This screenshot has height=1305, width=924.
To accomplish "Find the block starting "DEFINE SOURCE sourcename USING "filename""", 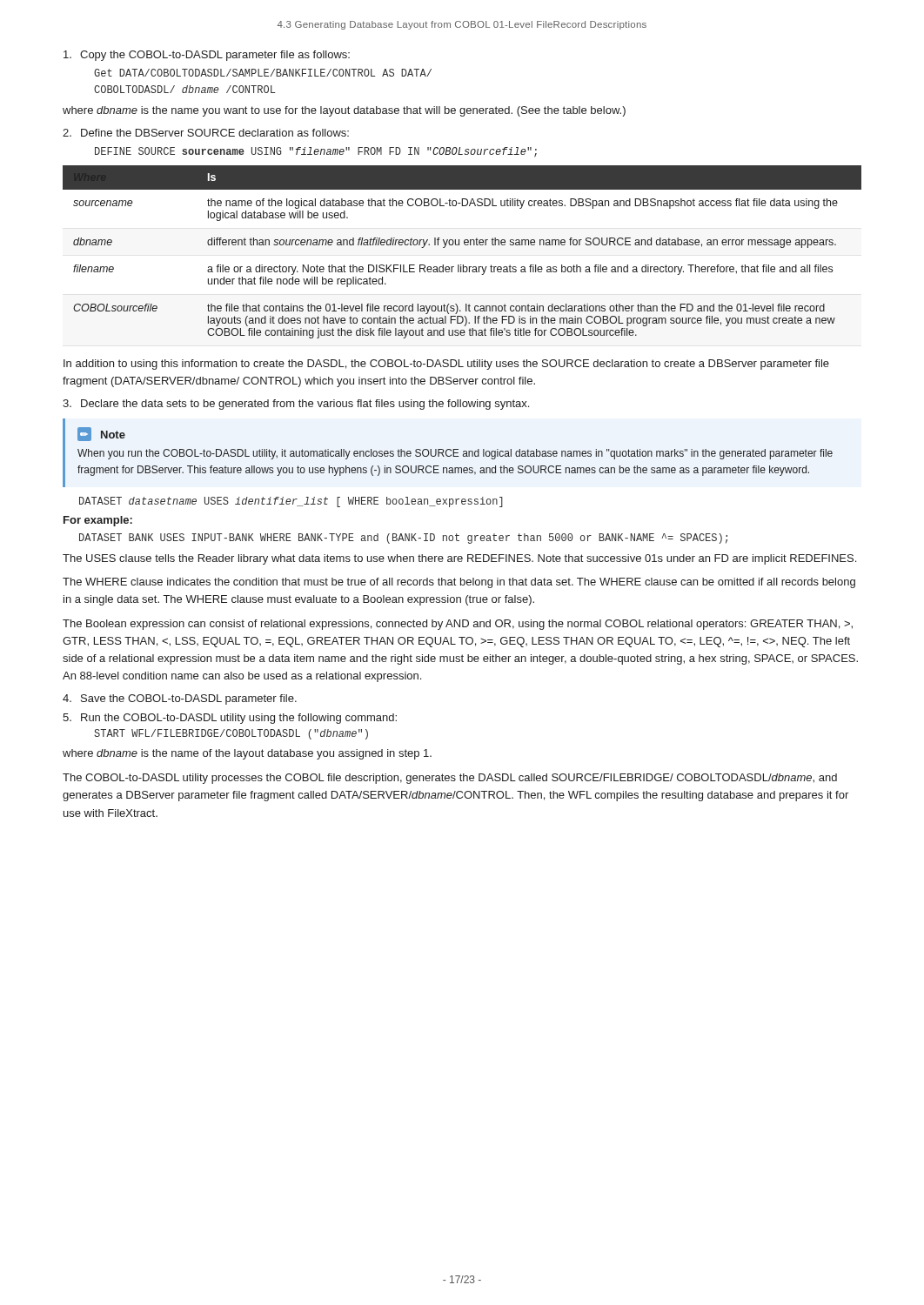I will coord(316,152).
